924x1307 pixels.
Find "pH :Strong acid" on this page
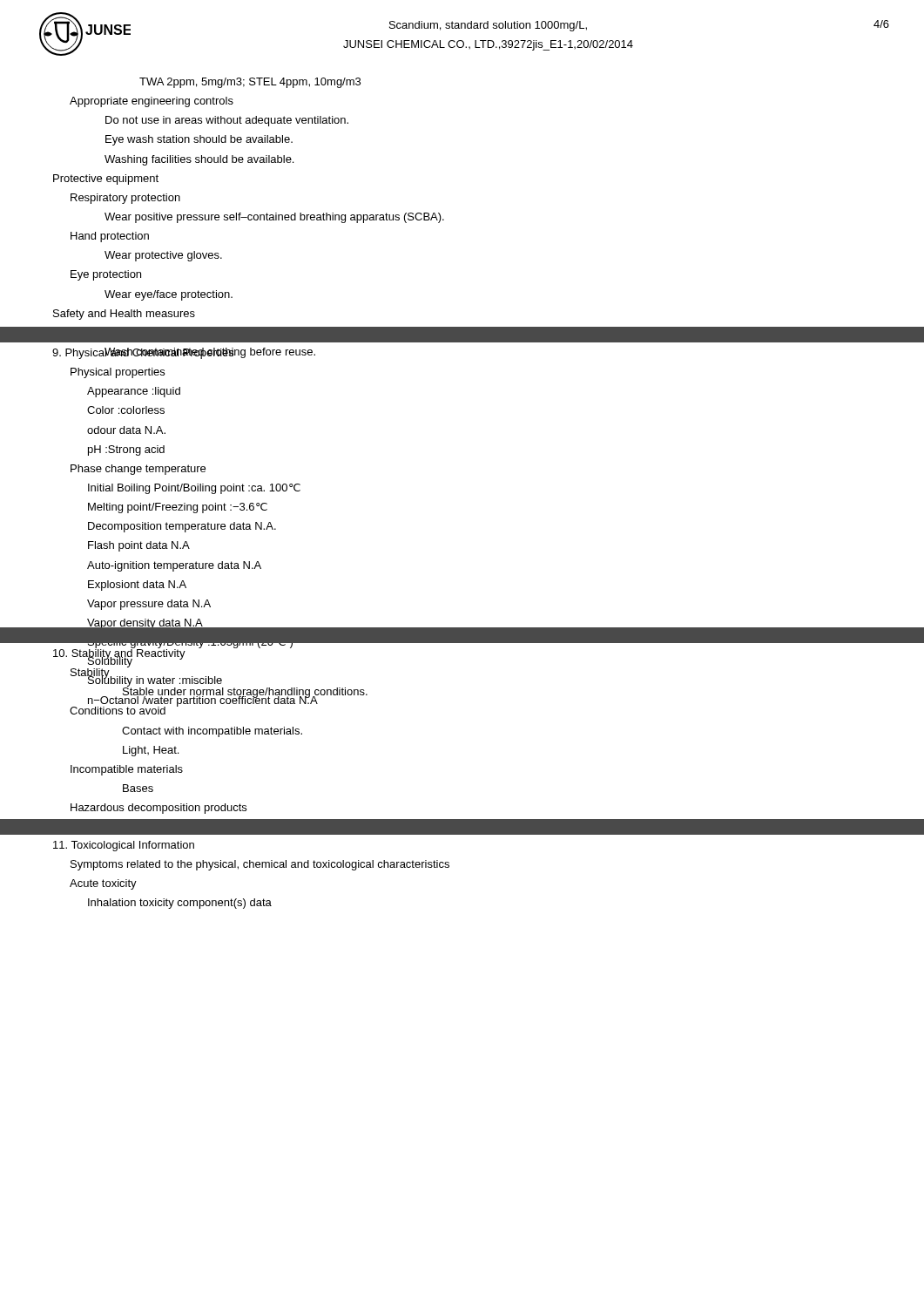[x=126, y=450]
